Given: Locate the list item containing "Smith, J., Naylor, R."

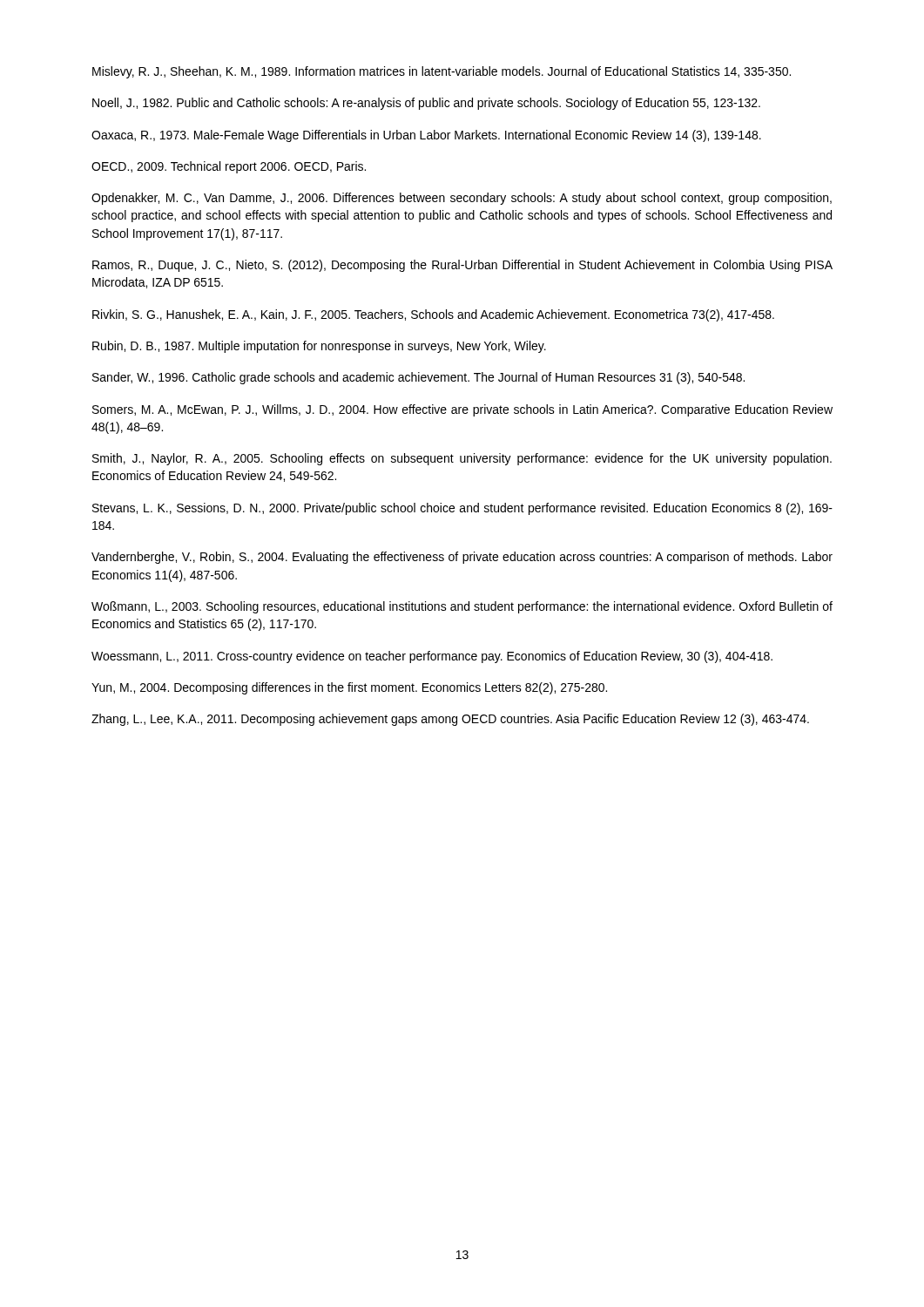Looking at the screenshot, I should coord(462,467).
